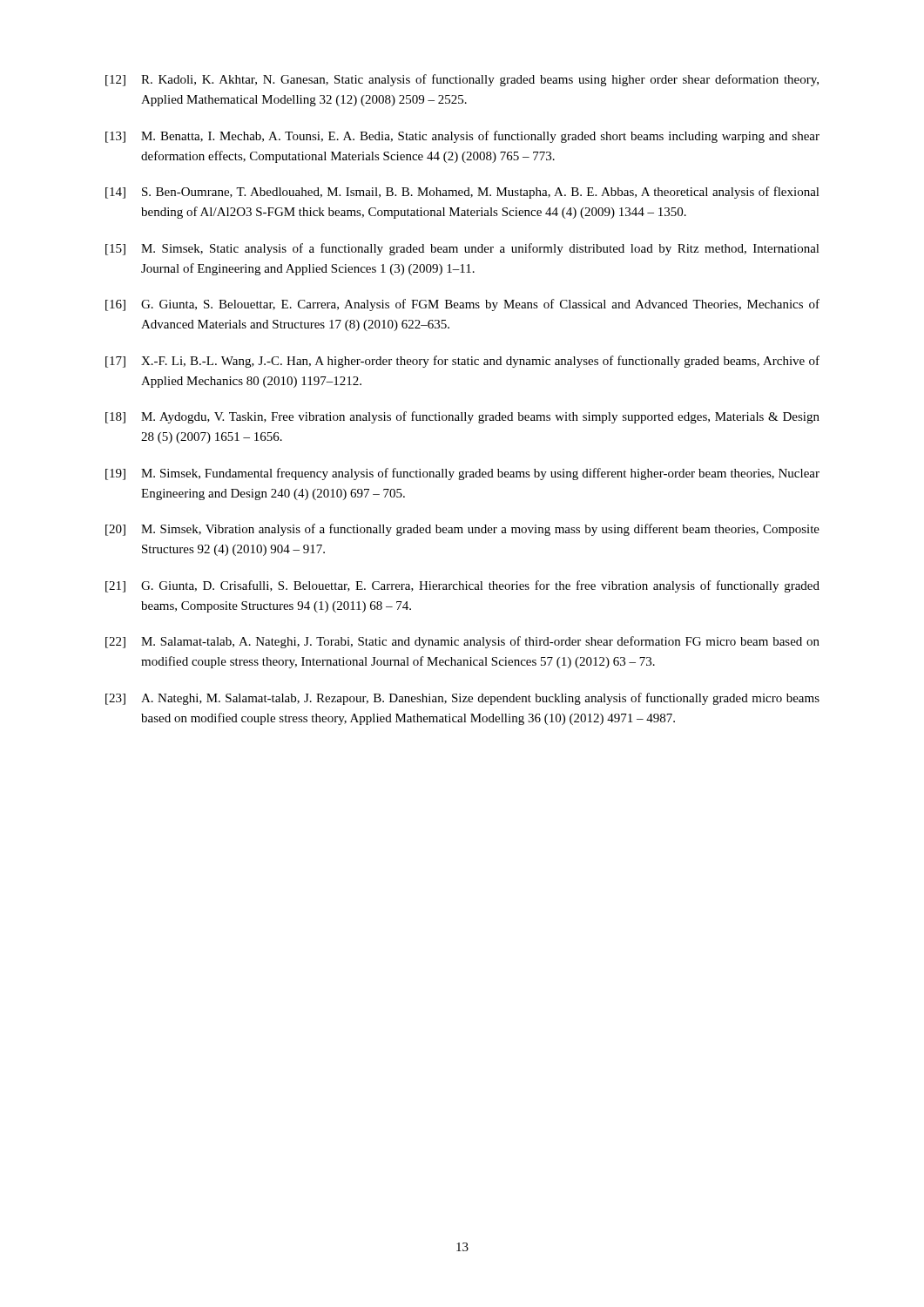Locate the region starting "[14] S. Ben-Oumrane,"
924x1307 pixels.
462,202
